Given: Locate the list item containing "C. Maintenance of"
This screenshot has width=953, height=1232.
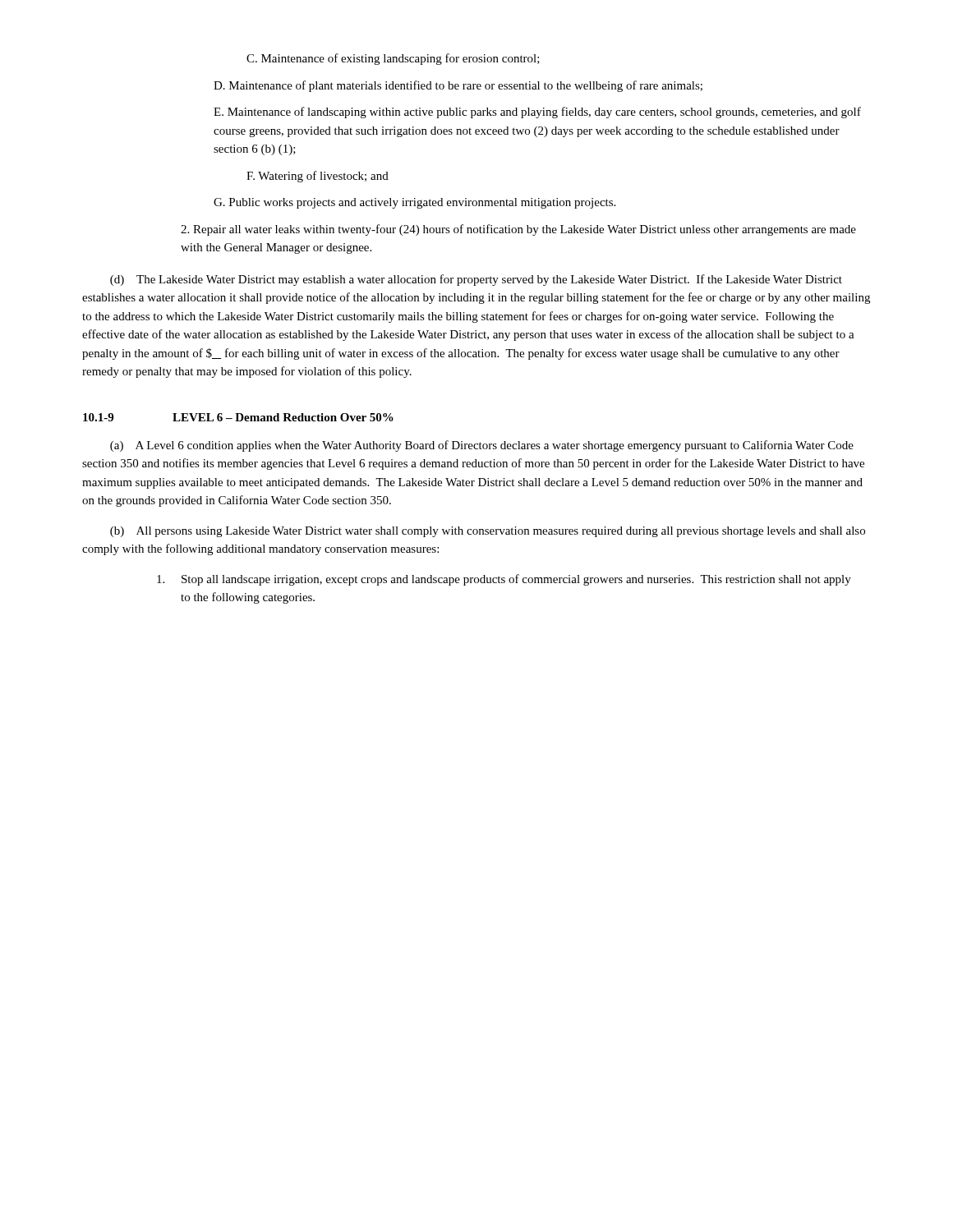Looking at the screenshot, I should click(x=393, y=58).
